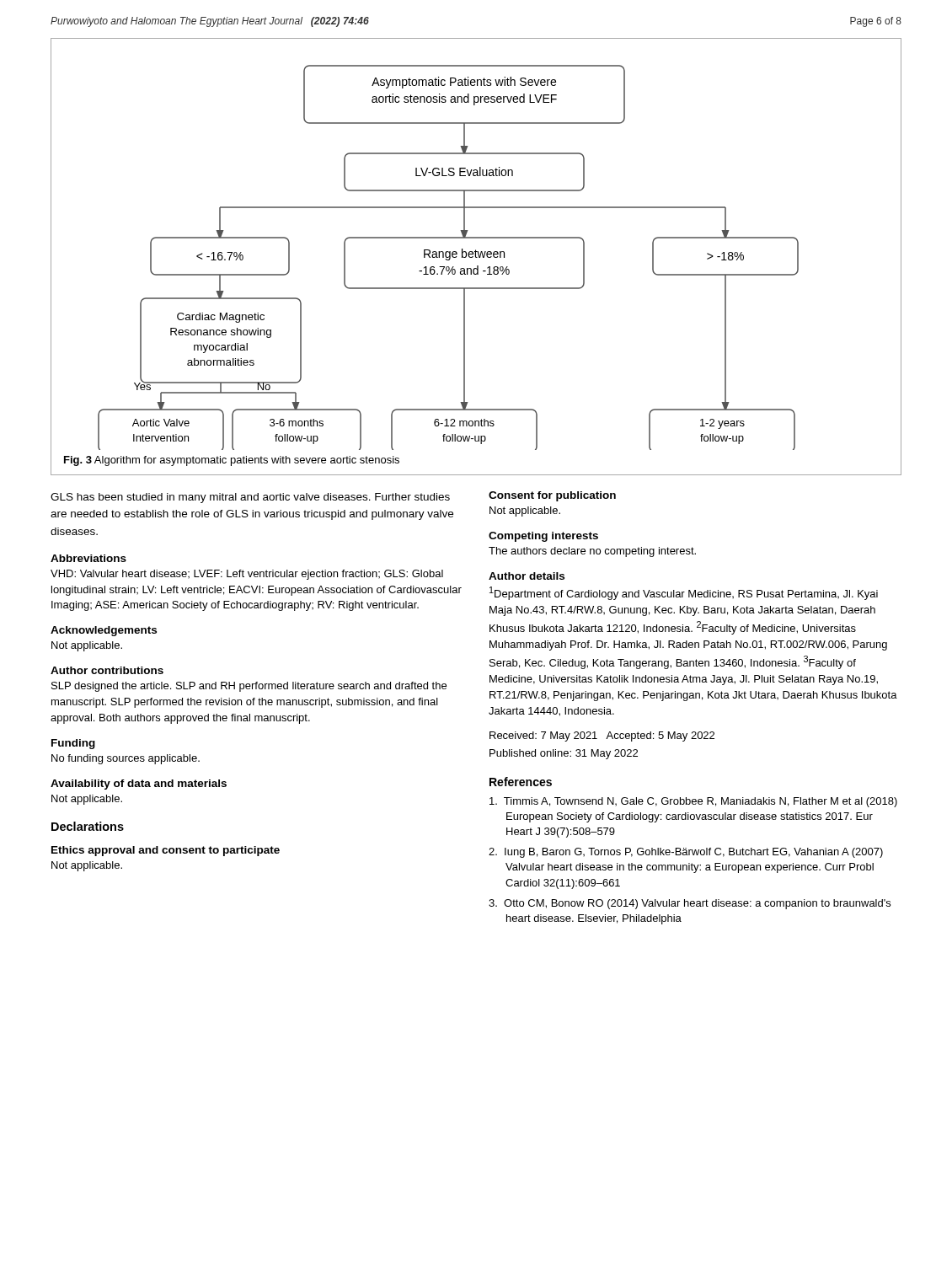The width and height of the screenshot is (952, 1264).
Task: Locate the block starting "Availability of data and materials"
Action: (139, 783)
